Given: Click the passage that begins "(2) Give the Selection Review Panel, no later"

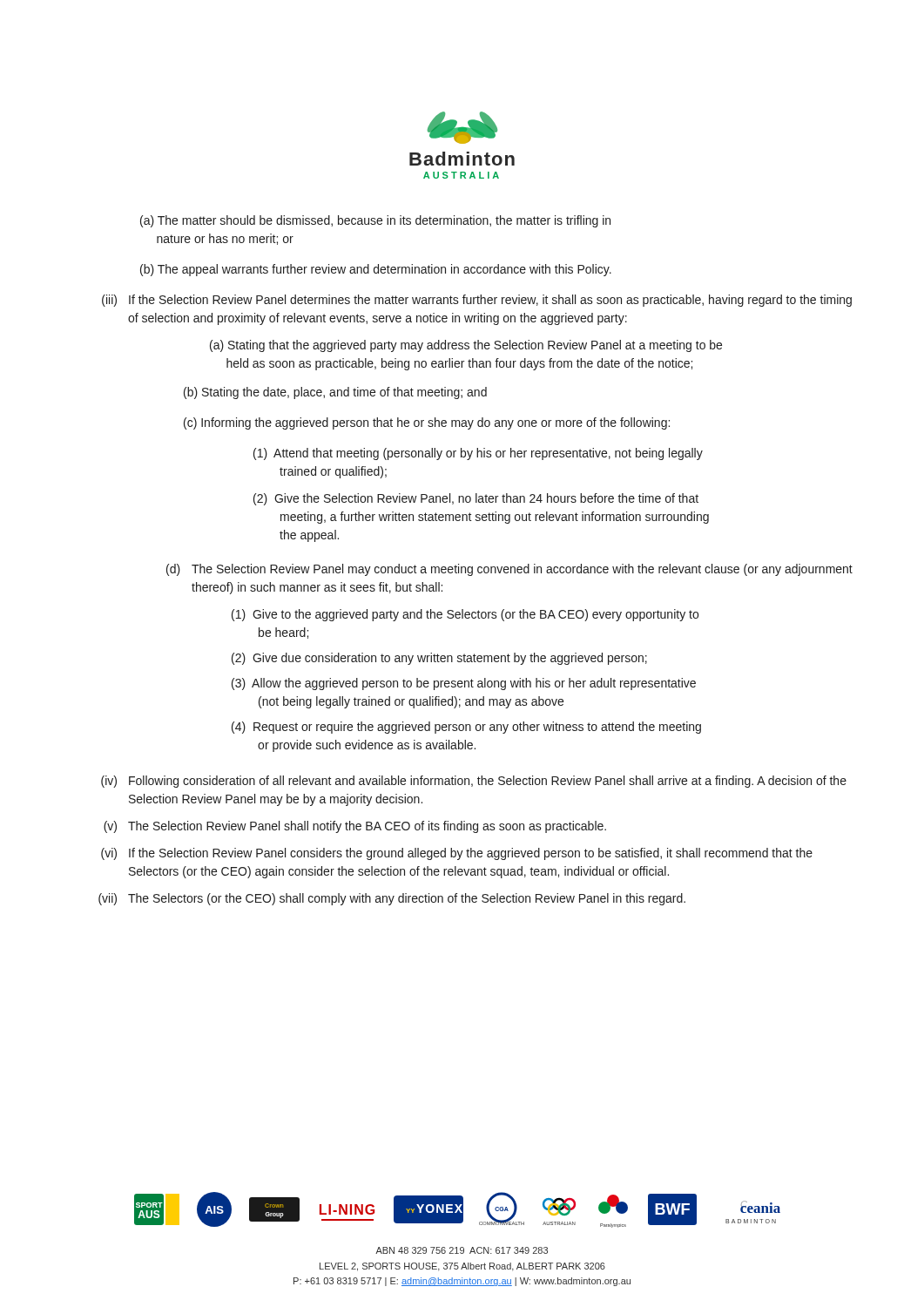Looking at the screenshot, I should [481, 517].
